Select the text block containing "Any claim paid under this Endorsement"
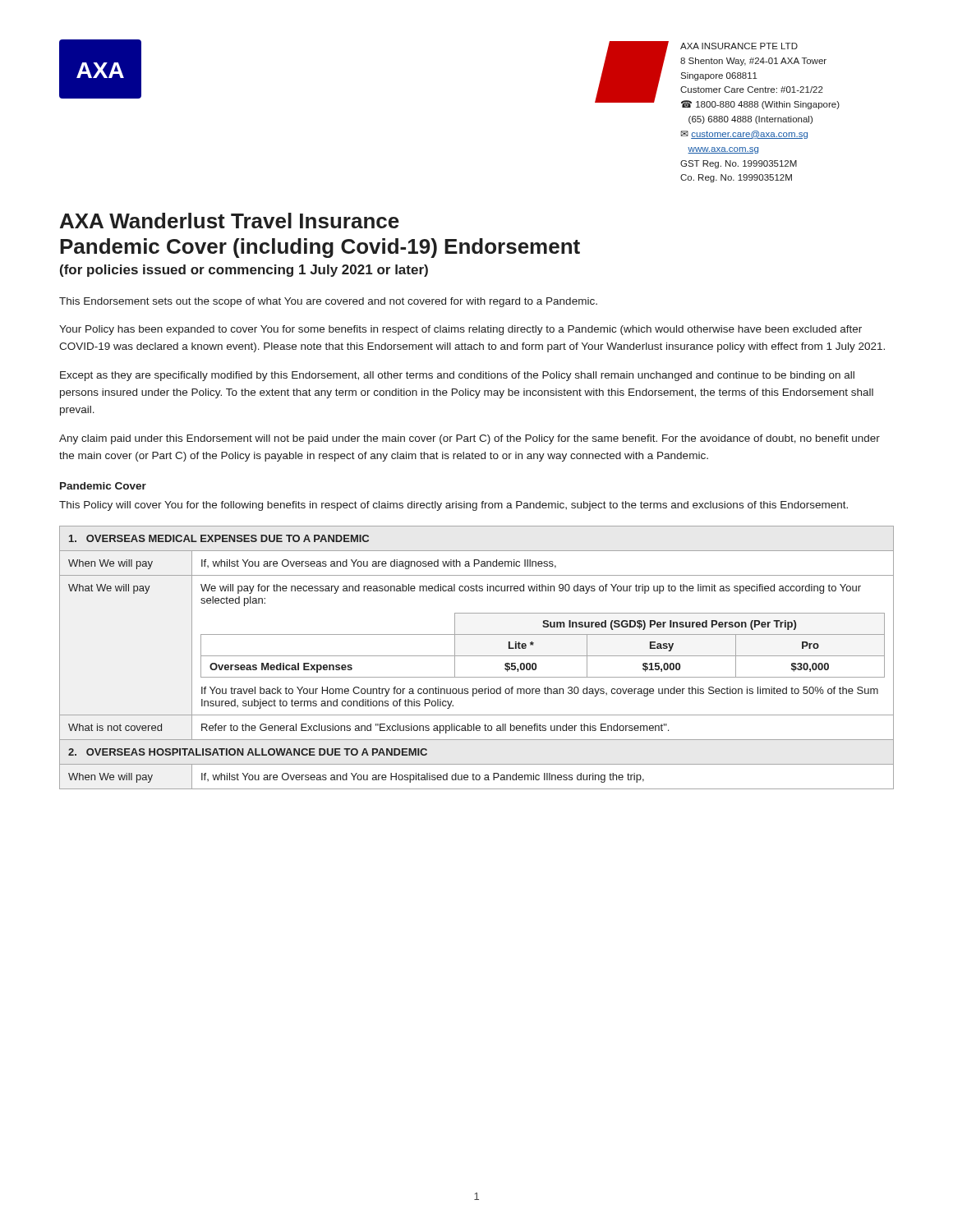The image size is (953, 1232). pos(469,447)
